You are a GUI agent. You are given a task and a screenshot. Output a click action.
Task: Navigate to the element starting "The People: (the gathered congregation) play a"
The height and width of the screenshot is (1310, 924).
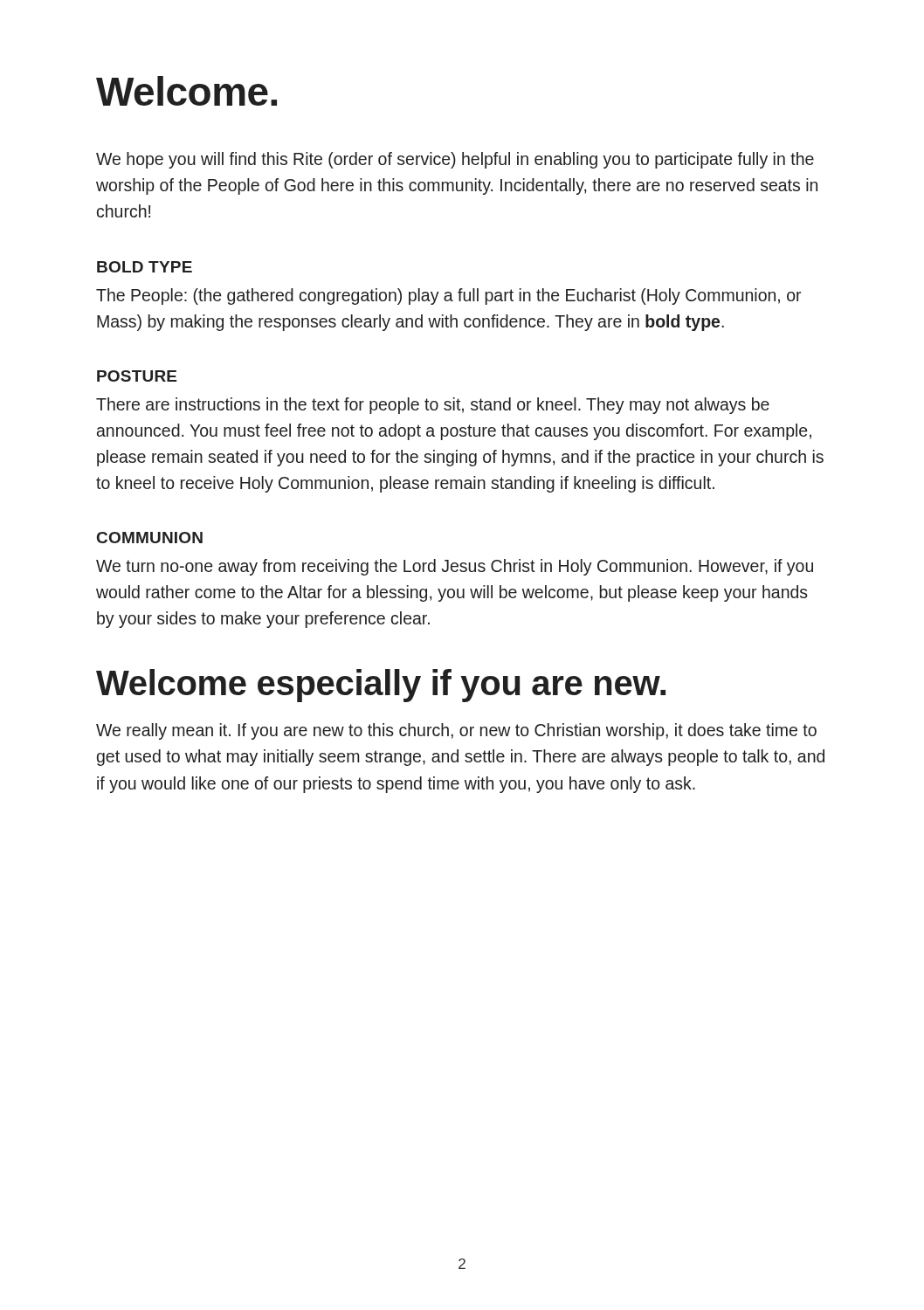462,309
